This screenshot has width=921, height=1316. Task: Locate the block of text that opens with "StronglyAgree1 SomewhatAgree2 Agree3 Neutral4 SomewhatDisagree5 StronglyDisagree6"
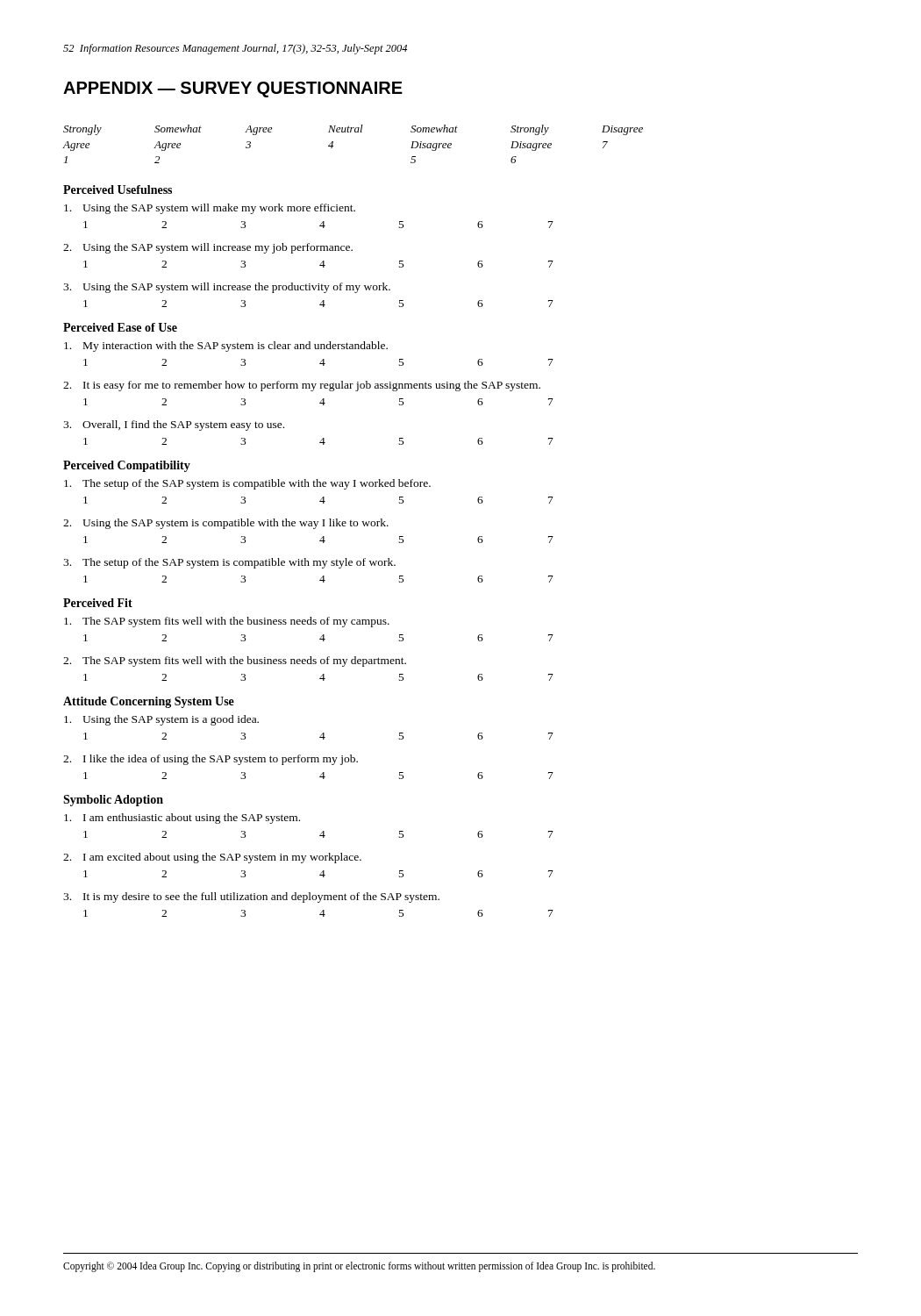[x=353, y=130]
